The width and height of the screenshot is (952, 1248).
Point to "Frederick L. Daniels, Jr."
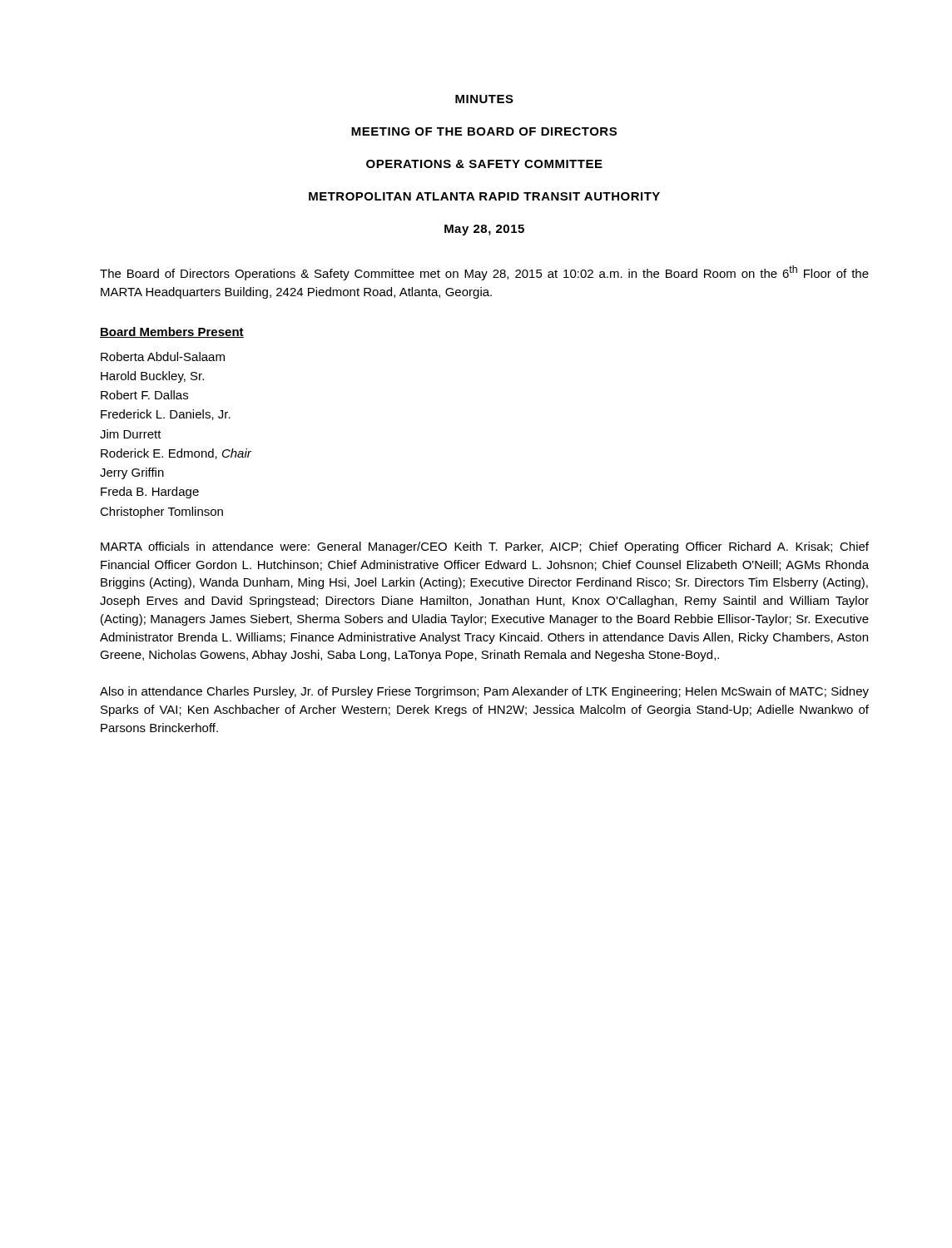click(x=165, y=414)
